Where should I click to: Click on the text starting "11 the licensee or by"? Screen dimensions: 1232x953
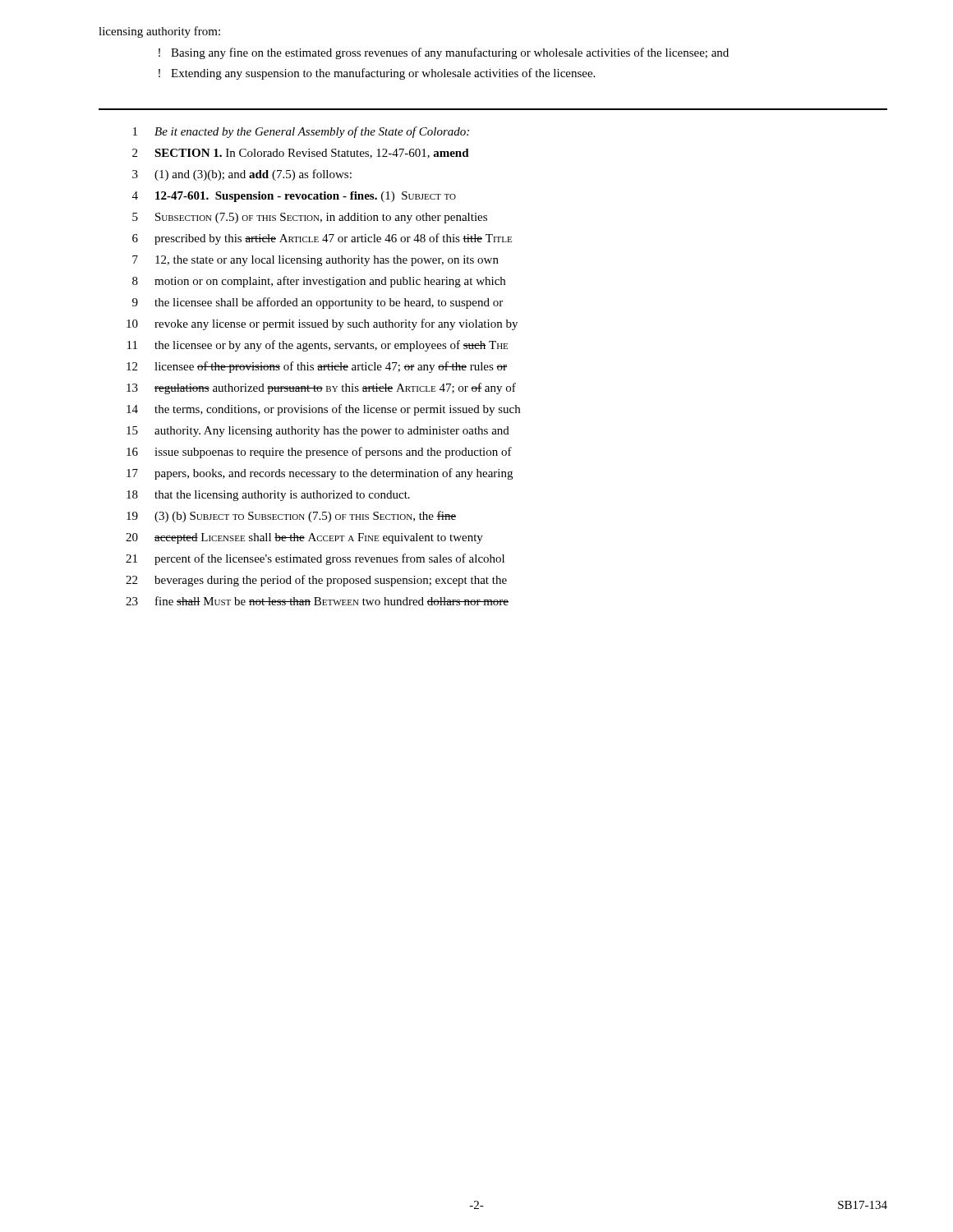493,345
